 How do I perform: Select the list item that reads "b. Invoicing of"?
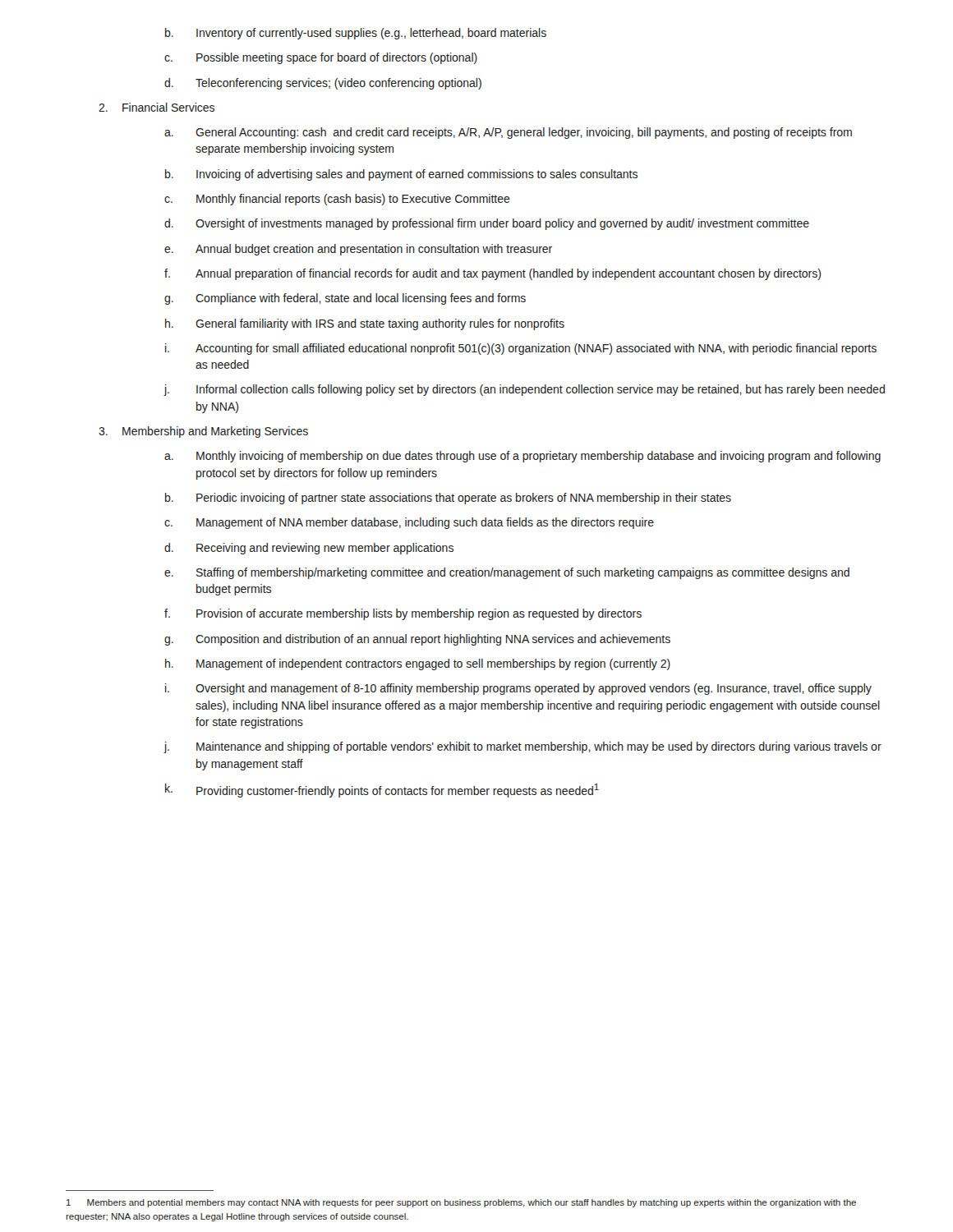pos(526,174)
